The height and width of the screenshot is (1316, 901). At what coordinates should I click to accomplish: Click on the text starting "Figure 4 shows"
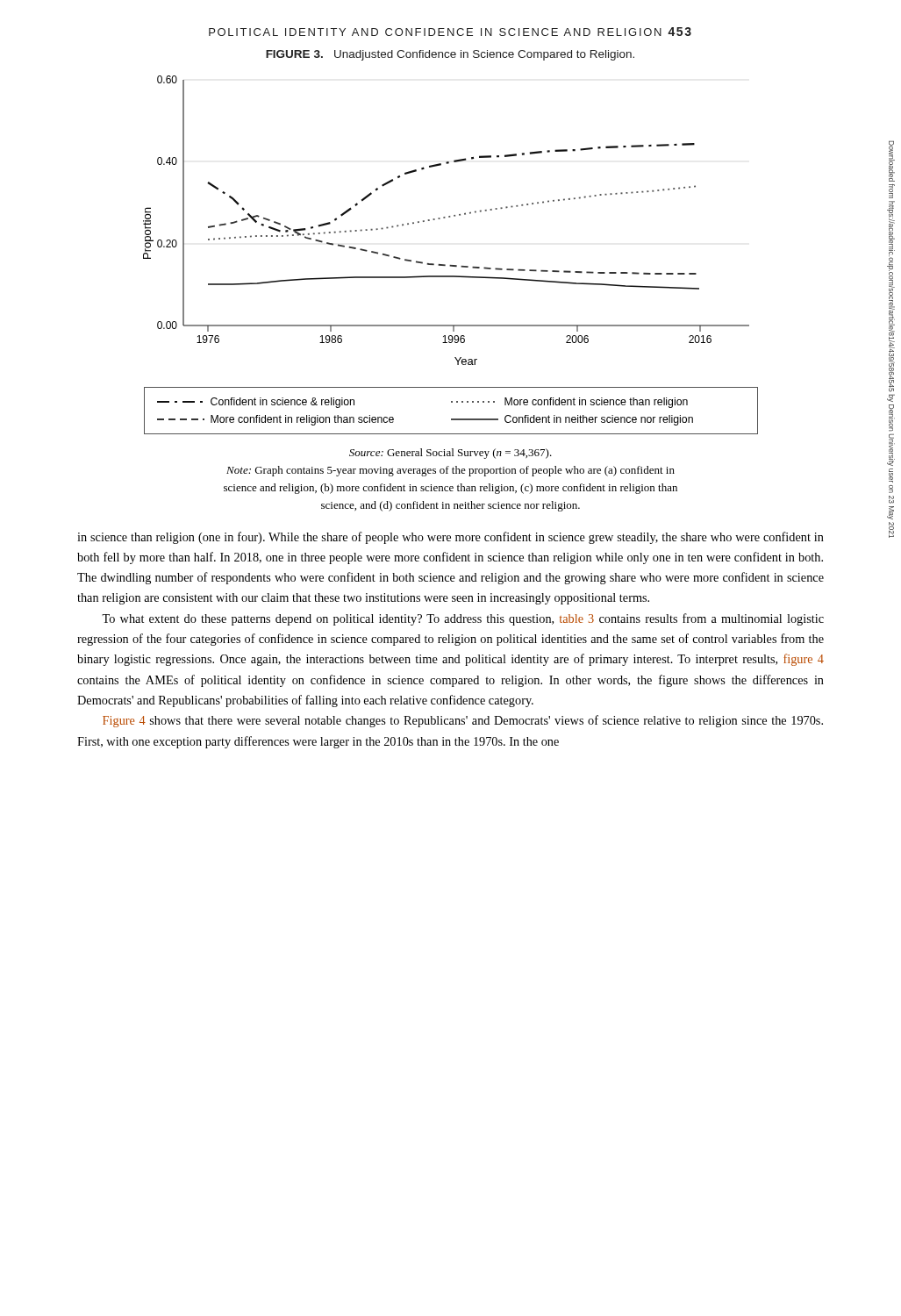450,731
